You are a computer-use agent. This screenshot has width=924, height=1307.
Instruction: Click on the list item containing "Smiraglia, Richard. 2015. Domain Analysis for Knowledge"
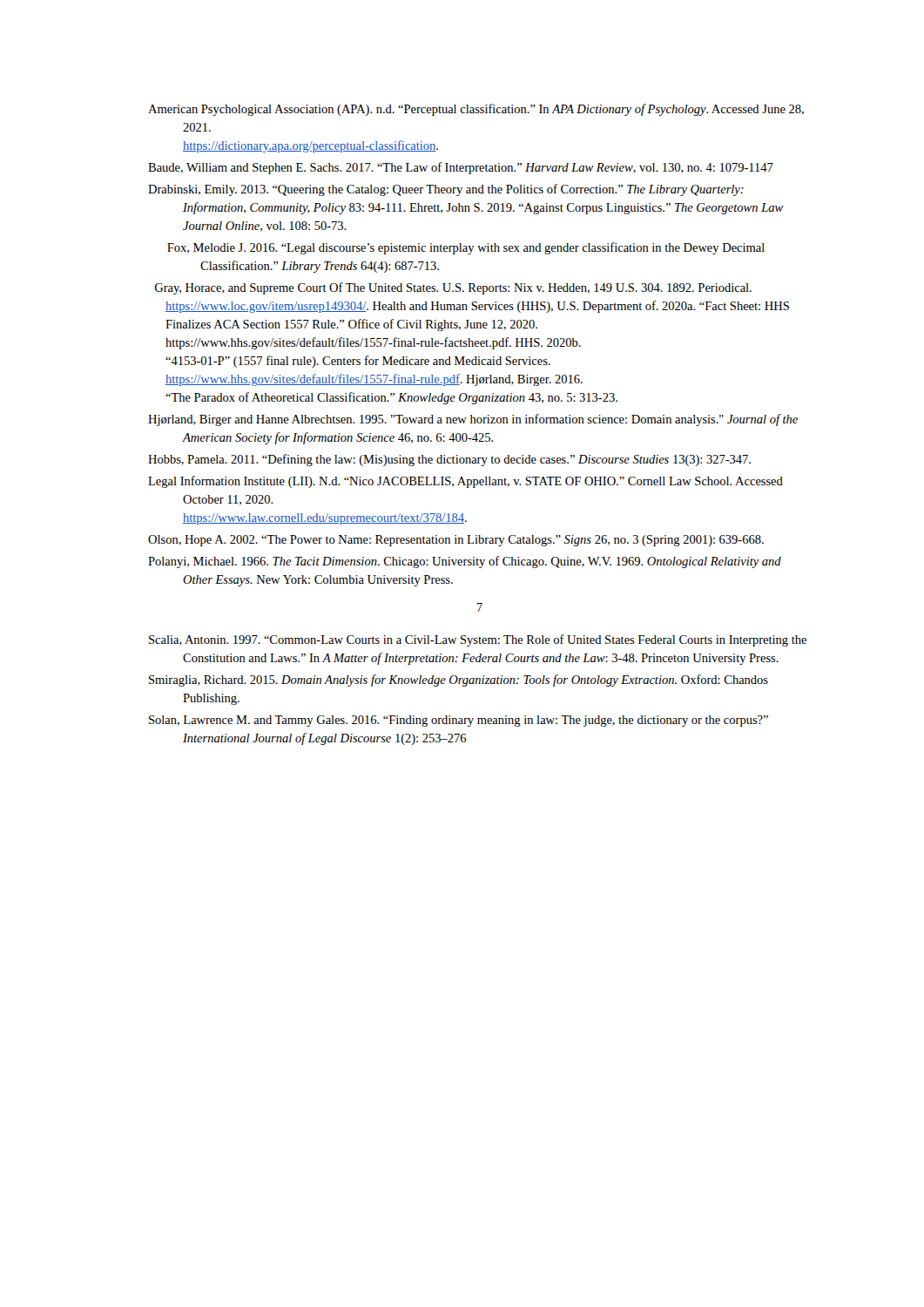[458, 689]
